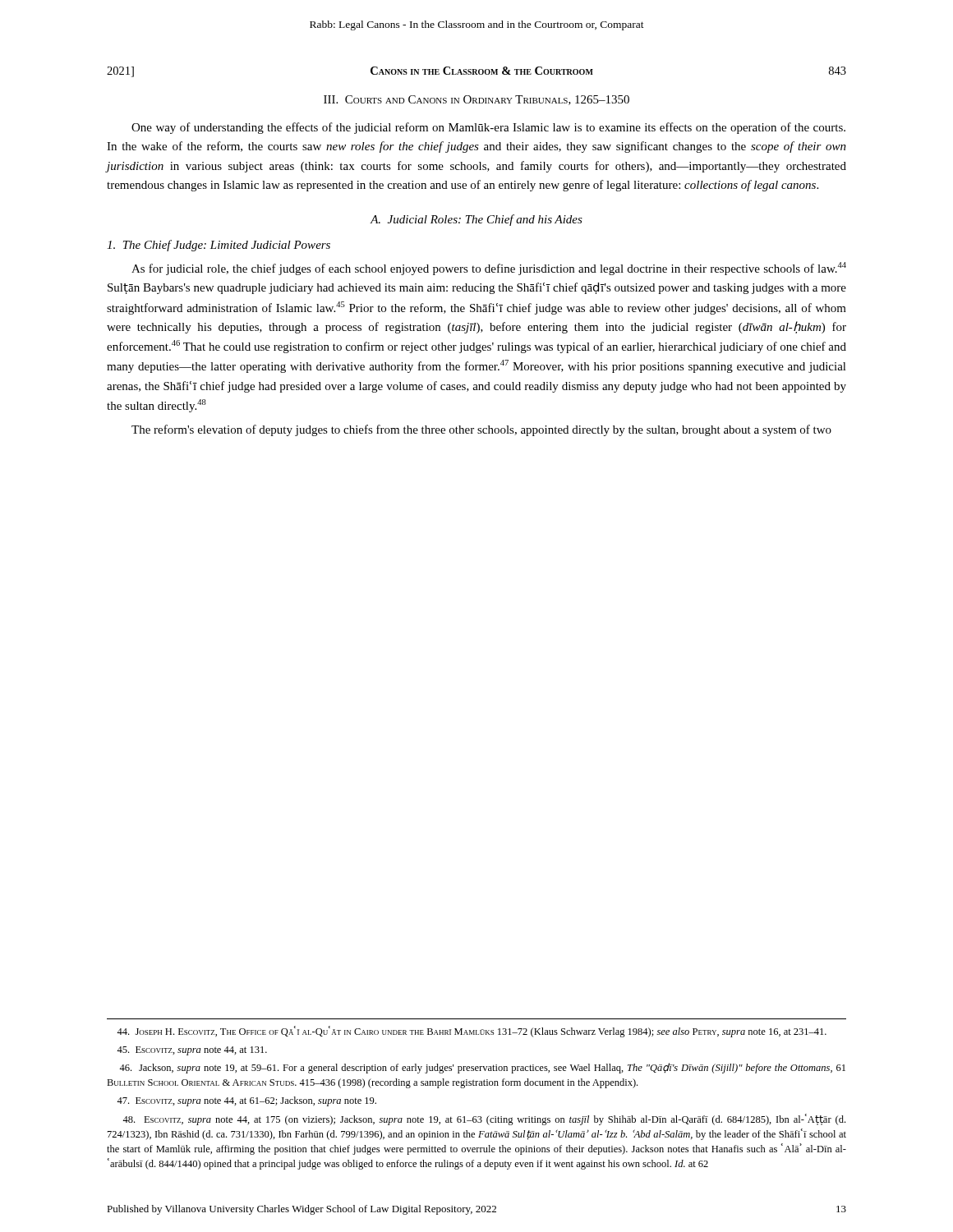Select the text block starting "Jackson, supra note"
The height and width of the screenshot is (1232, 953).
pos(476,1075)
